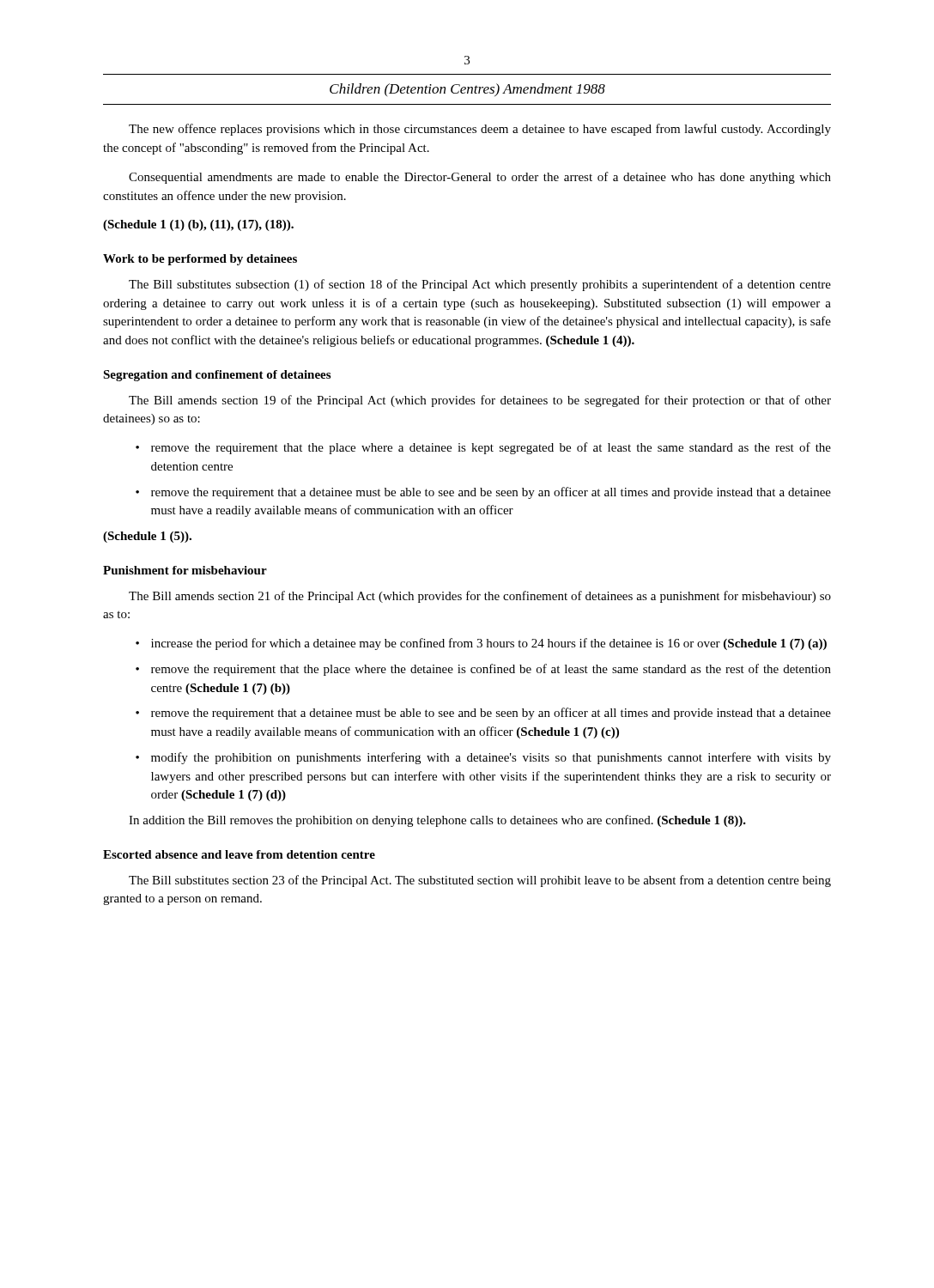Point to the section header beginning "Work to be"
This screenshot has width=934, height=1288.
[x=200, y=259]
